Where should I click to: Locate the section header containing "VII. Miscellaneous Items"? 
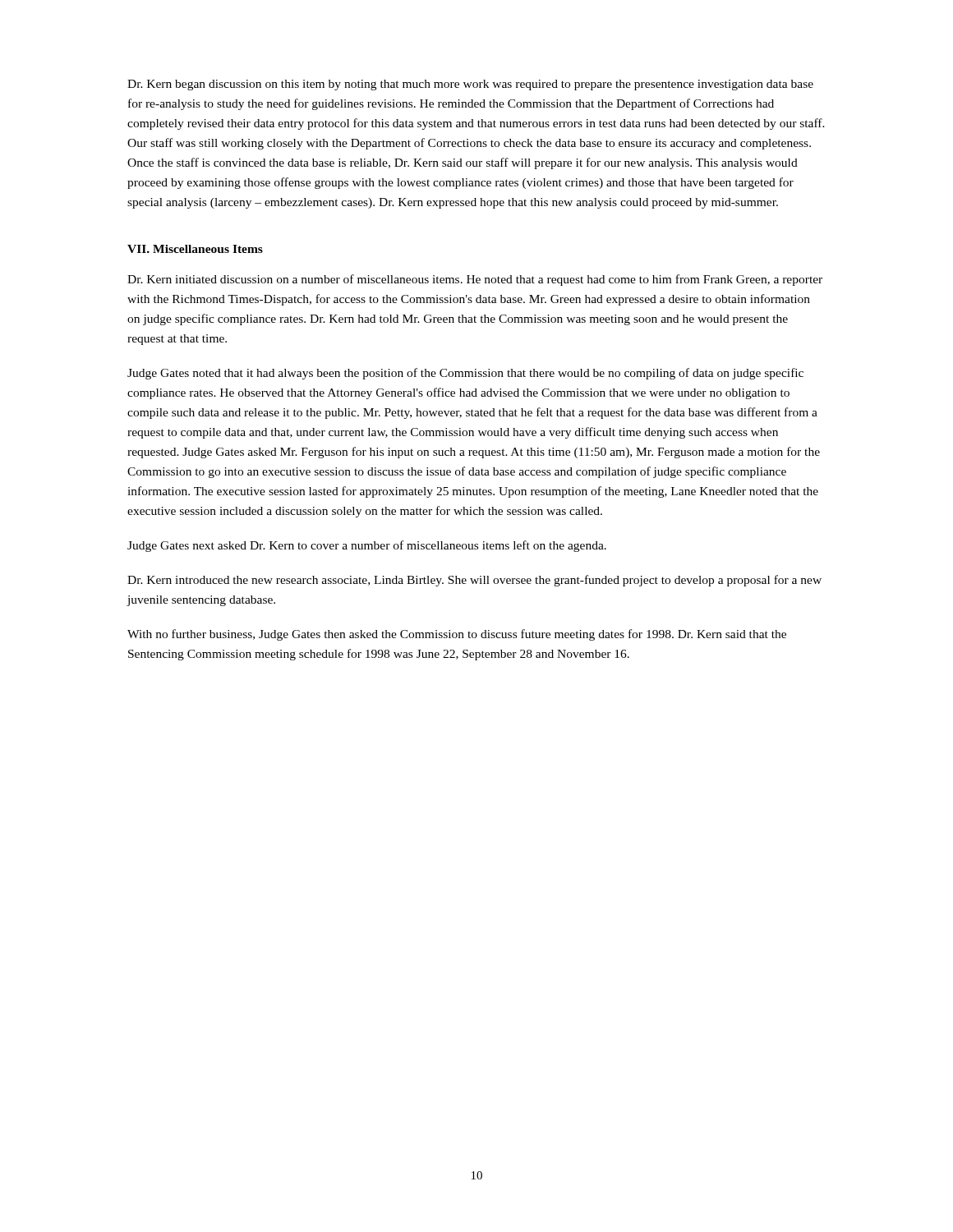point(195,249)
